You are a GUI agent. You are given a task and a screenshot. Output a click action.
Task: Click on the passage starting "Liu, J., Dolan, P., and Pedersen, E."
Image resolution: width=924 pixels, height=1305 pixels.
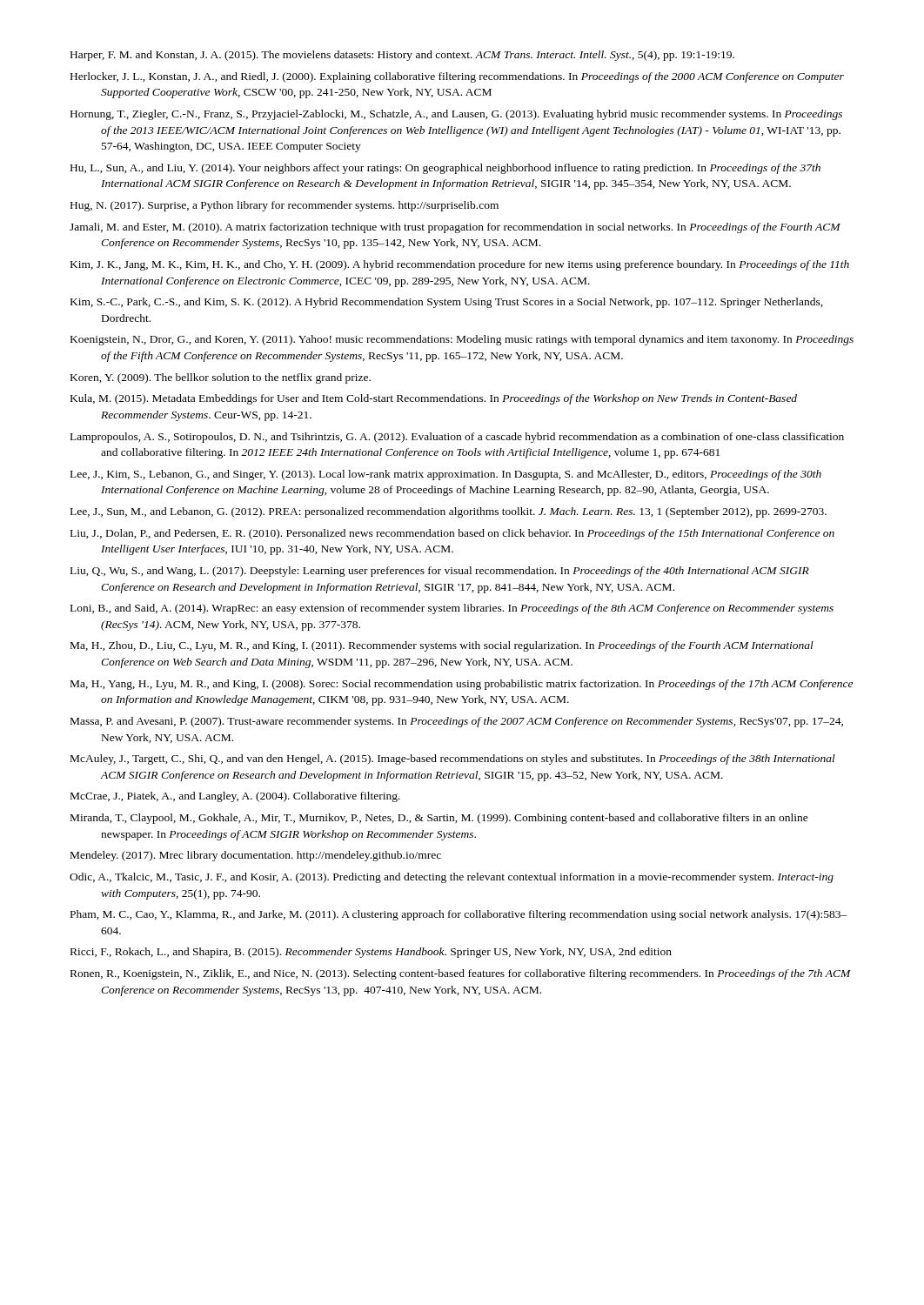pos(452,541)
